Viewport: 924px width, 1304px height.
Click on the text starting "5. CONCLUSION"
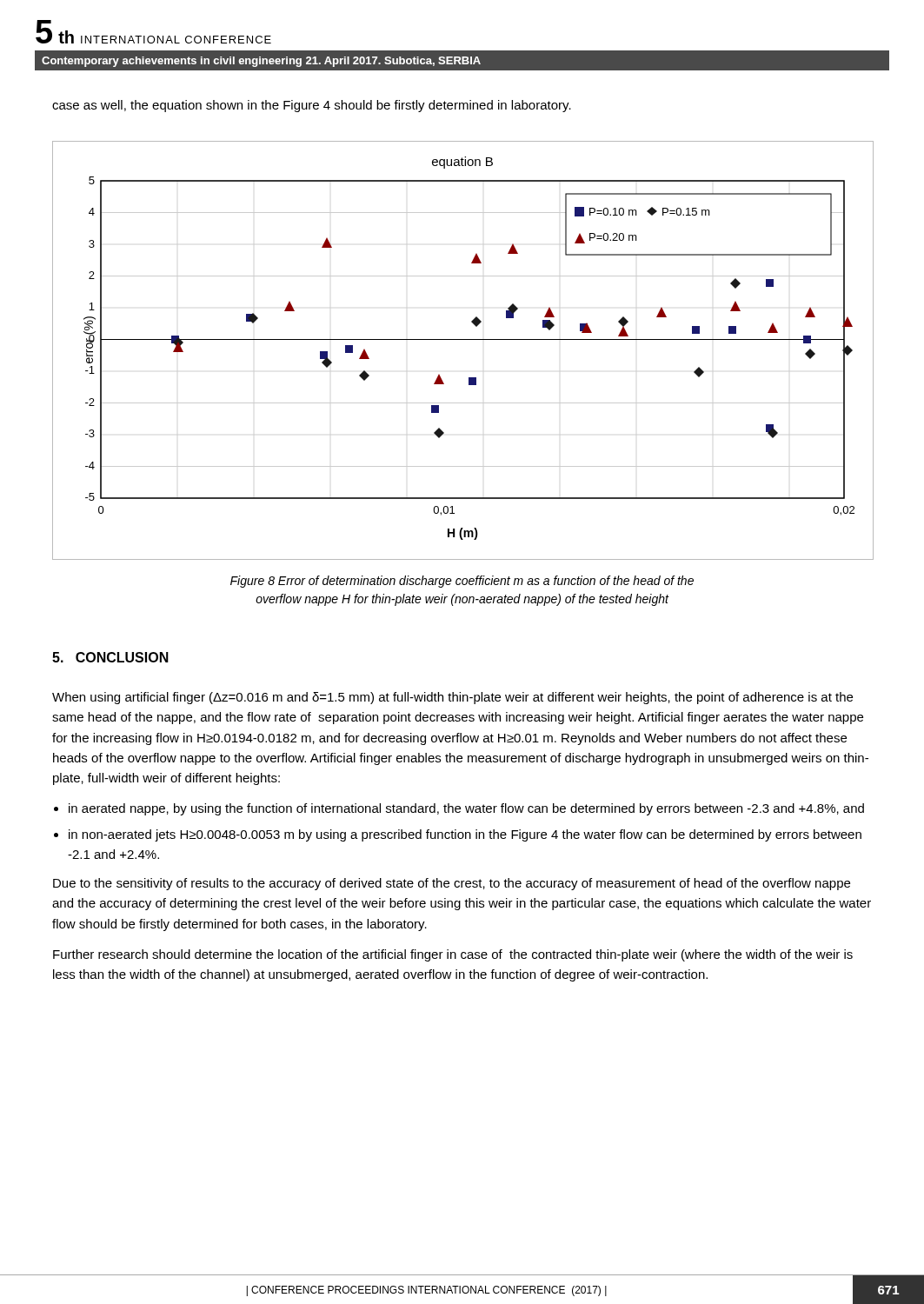(110, 658)
